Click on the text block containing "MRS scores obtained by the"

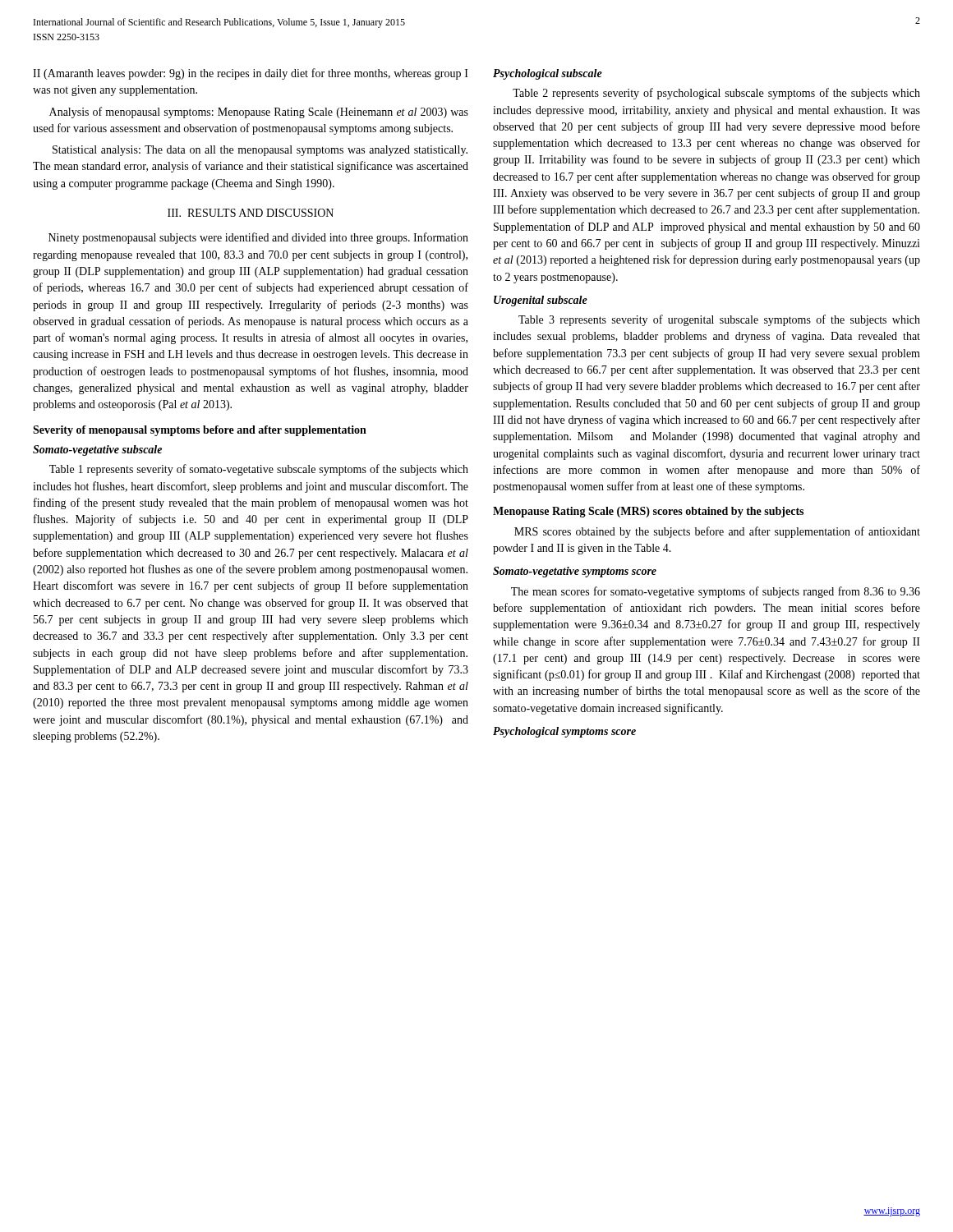point(707,540)
